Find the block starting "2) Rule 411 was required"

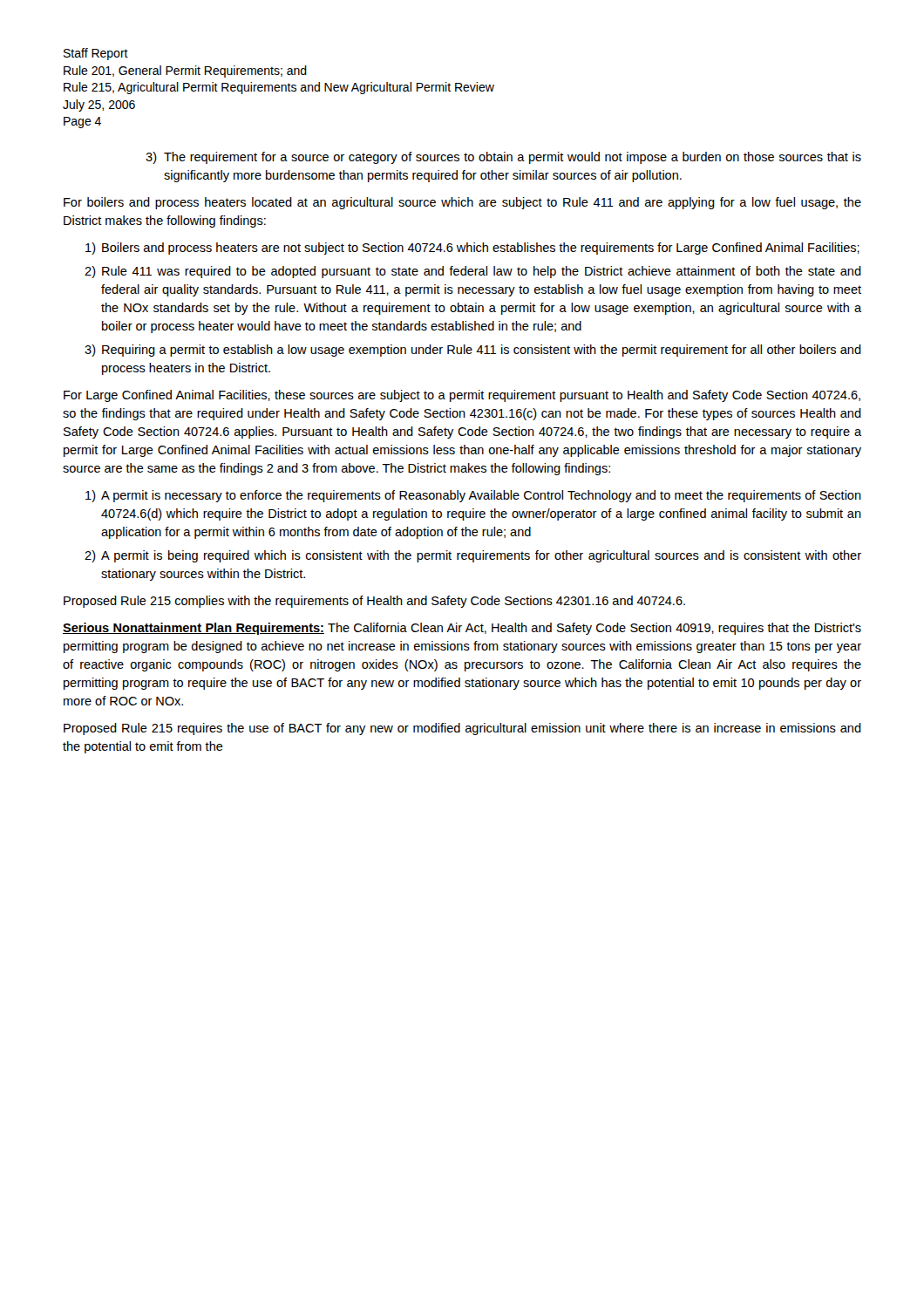pos(462,299)
